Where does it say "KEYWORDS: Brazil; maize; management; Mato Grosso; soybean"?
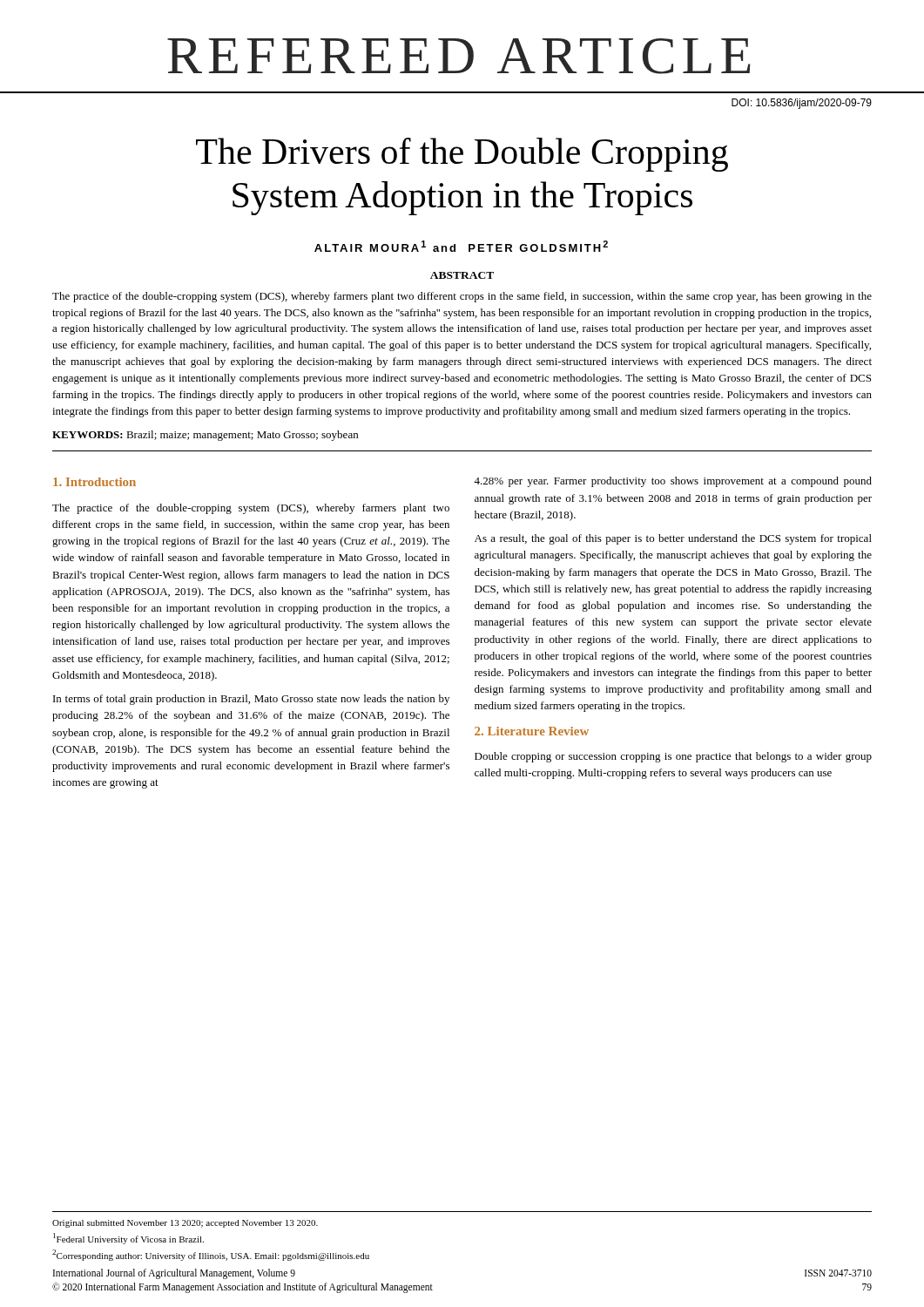924x1307 pixels. (205, 436)
